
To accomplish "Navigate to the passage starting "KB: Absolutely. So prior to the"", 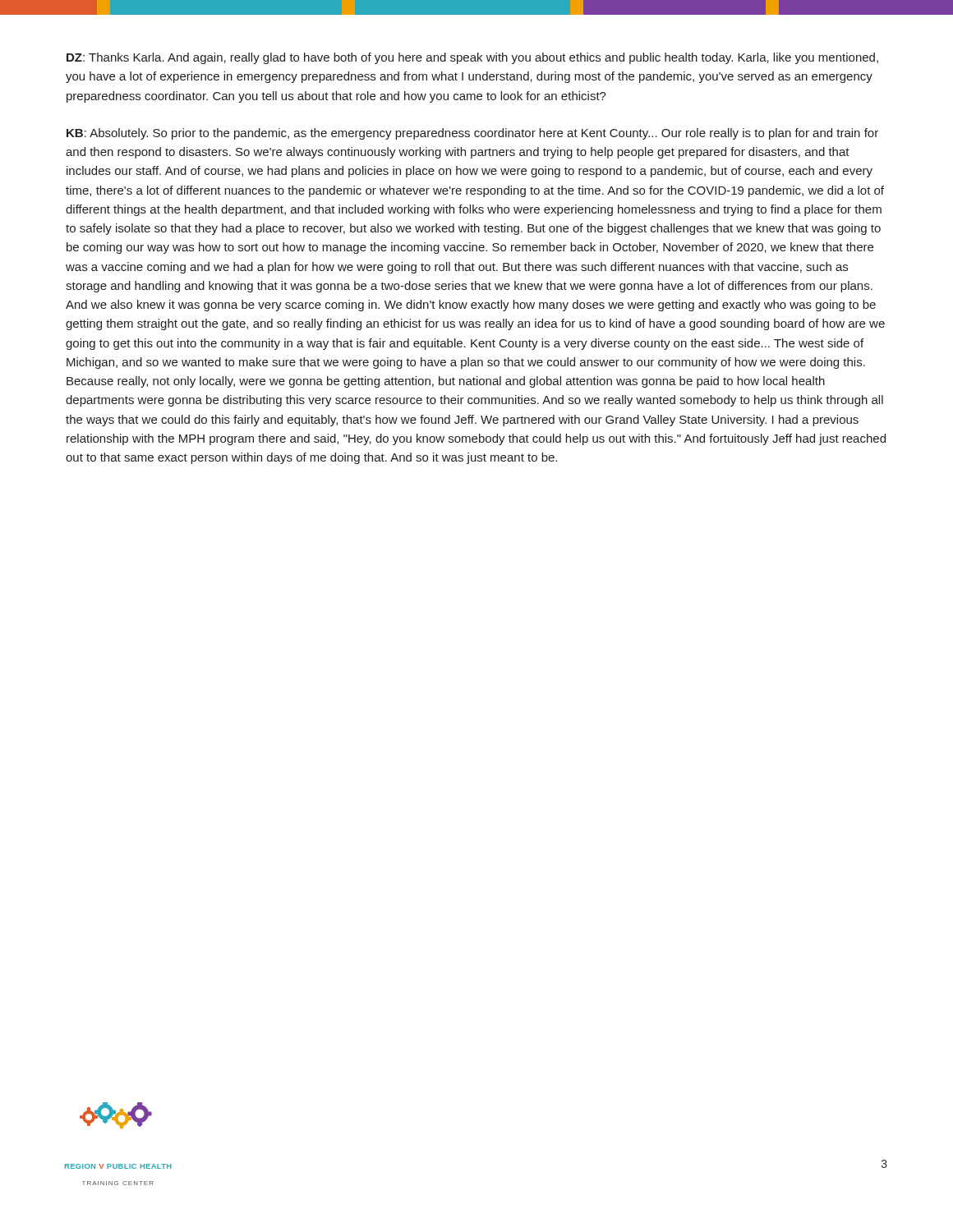I will coord(476,295).
